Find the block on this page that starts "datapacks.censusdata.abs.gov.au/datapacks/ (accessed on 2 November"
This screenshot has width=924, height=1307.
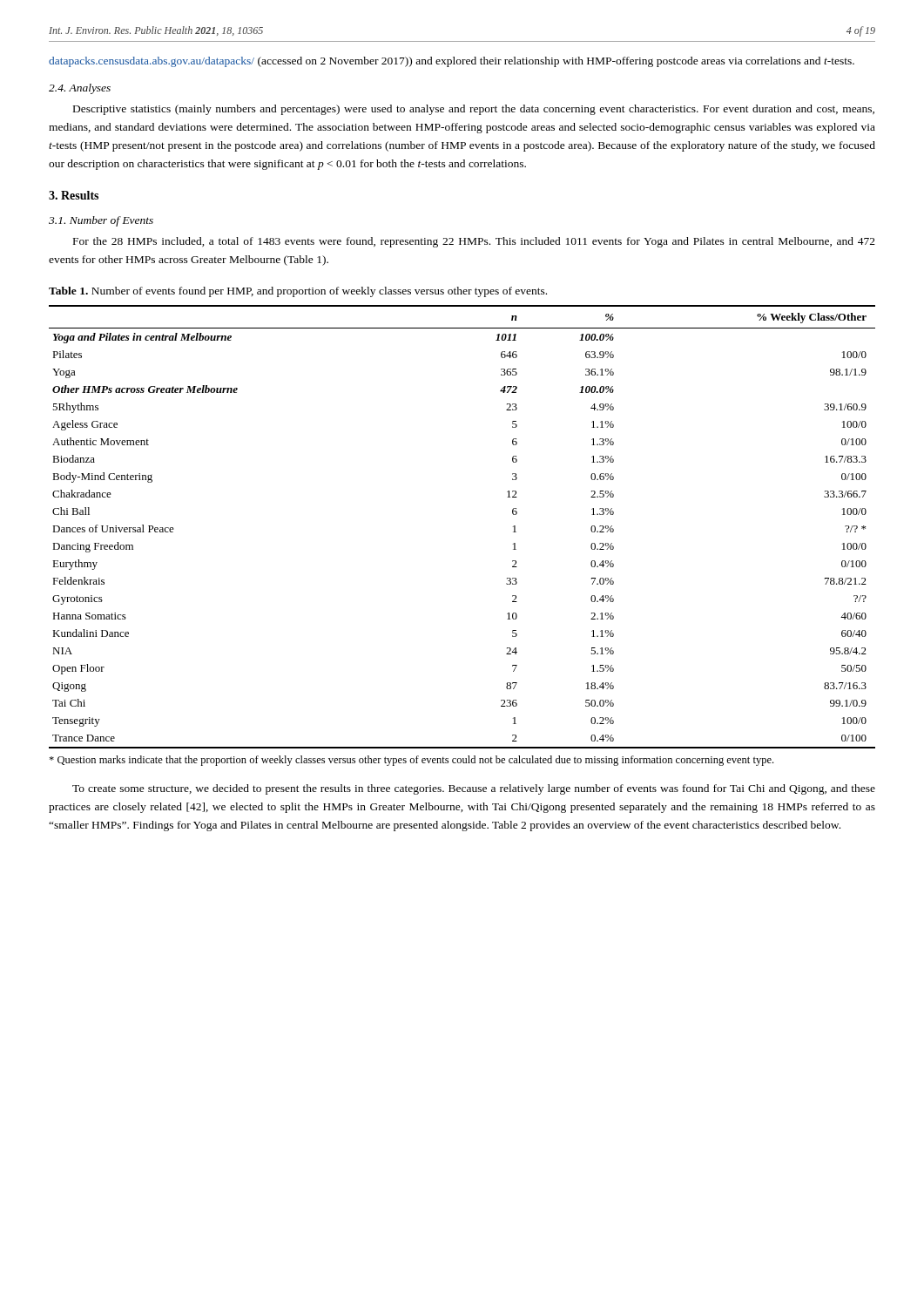click(x=452, y=61)
